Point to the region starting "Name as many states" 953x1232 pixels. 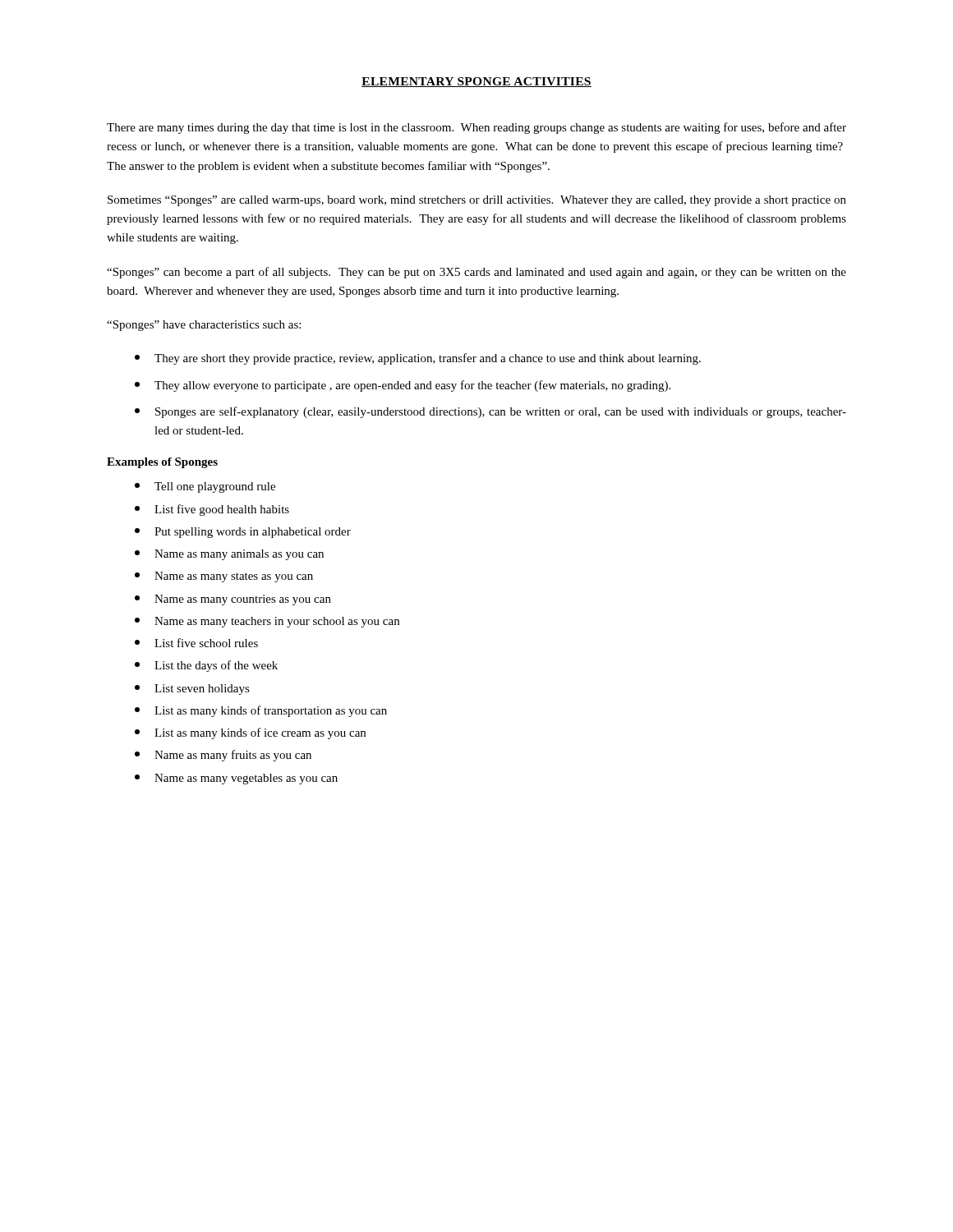point(224,577)
